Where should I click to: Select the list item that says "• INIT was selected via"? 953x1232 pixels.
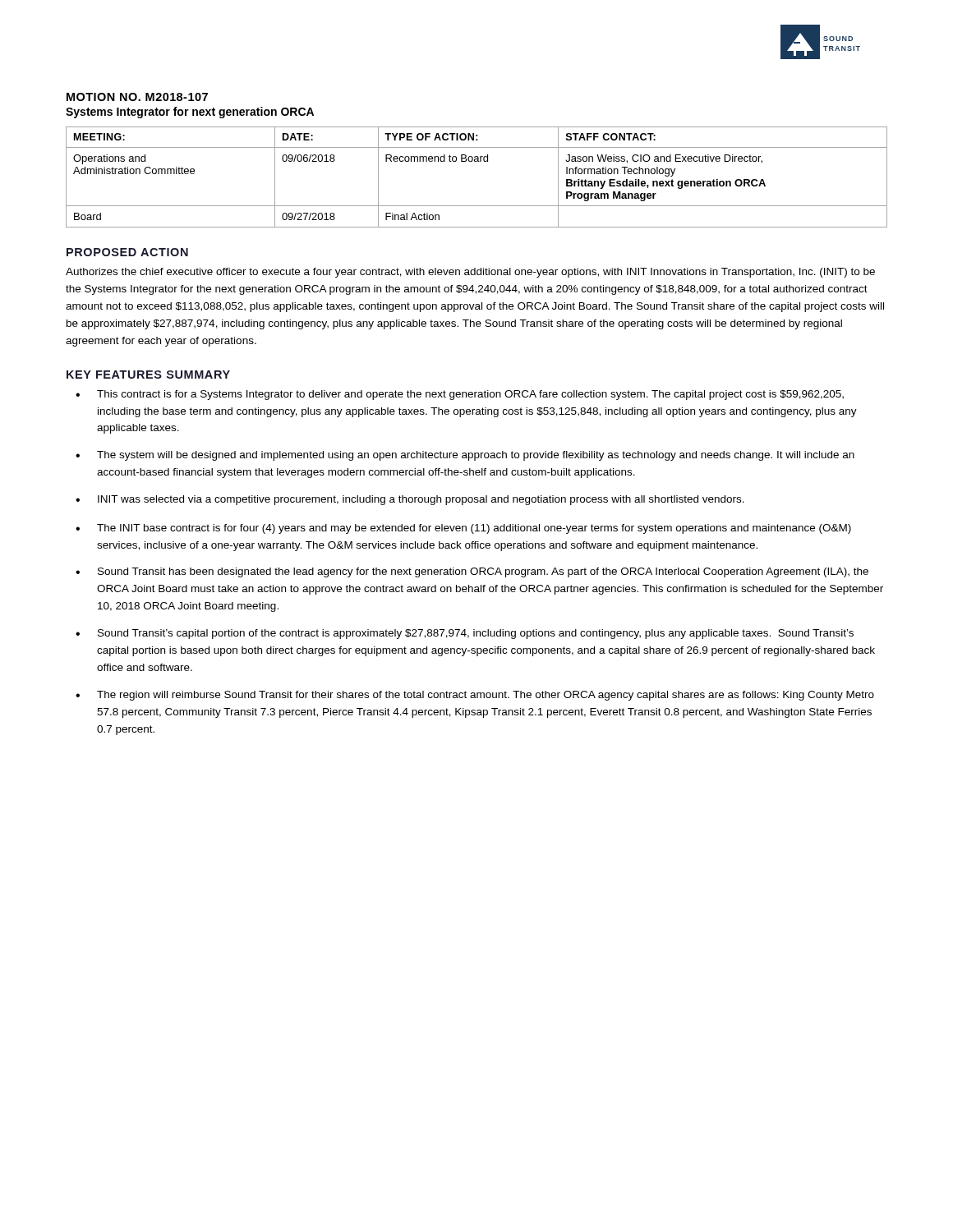[481, 500]
